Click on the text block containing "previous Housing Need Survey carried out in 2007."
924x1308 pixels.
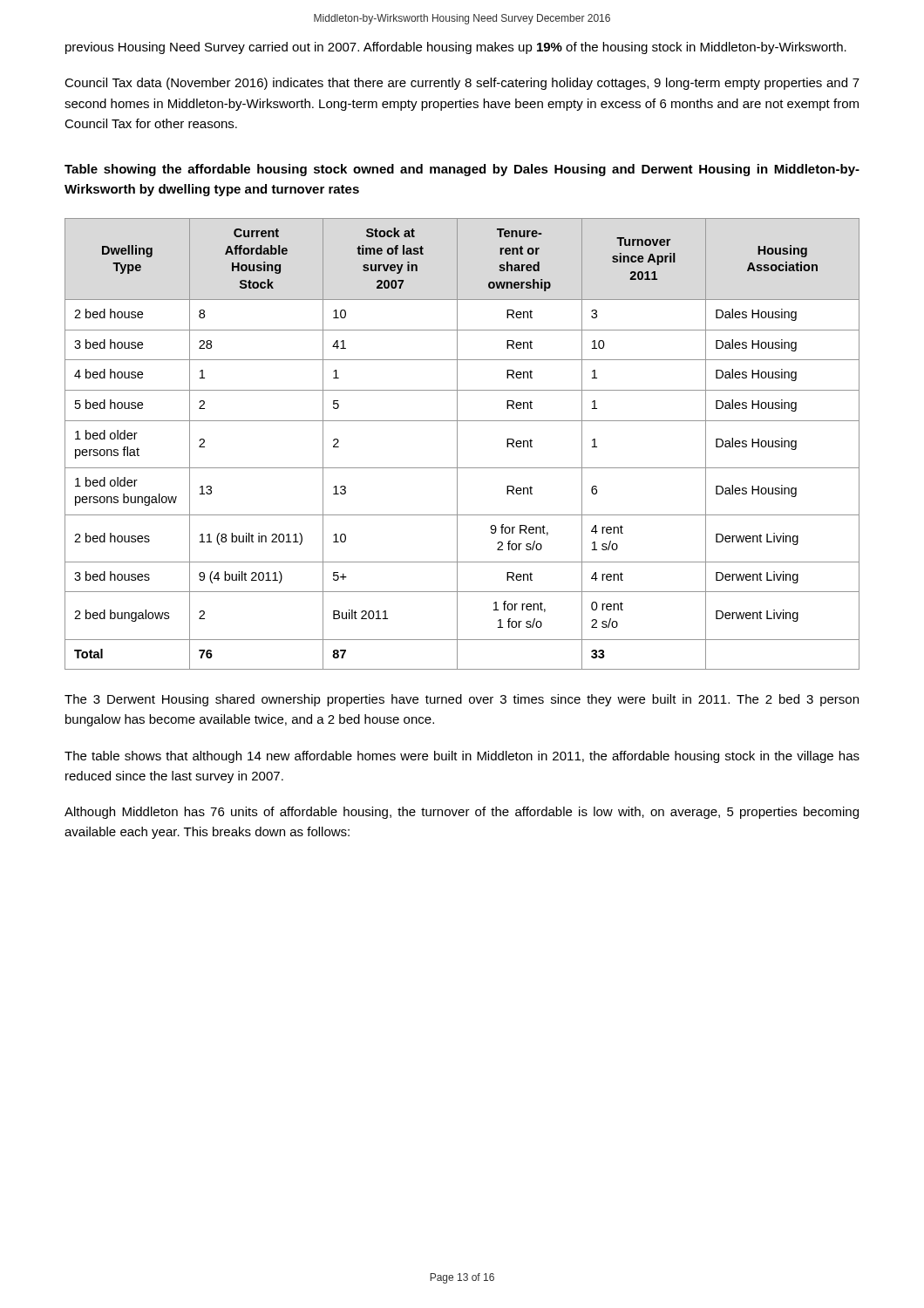(456, 47)
